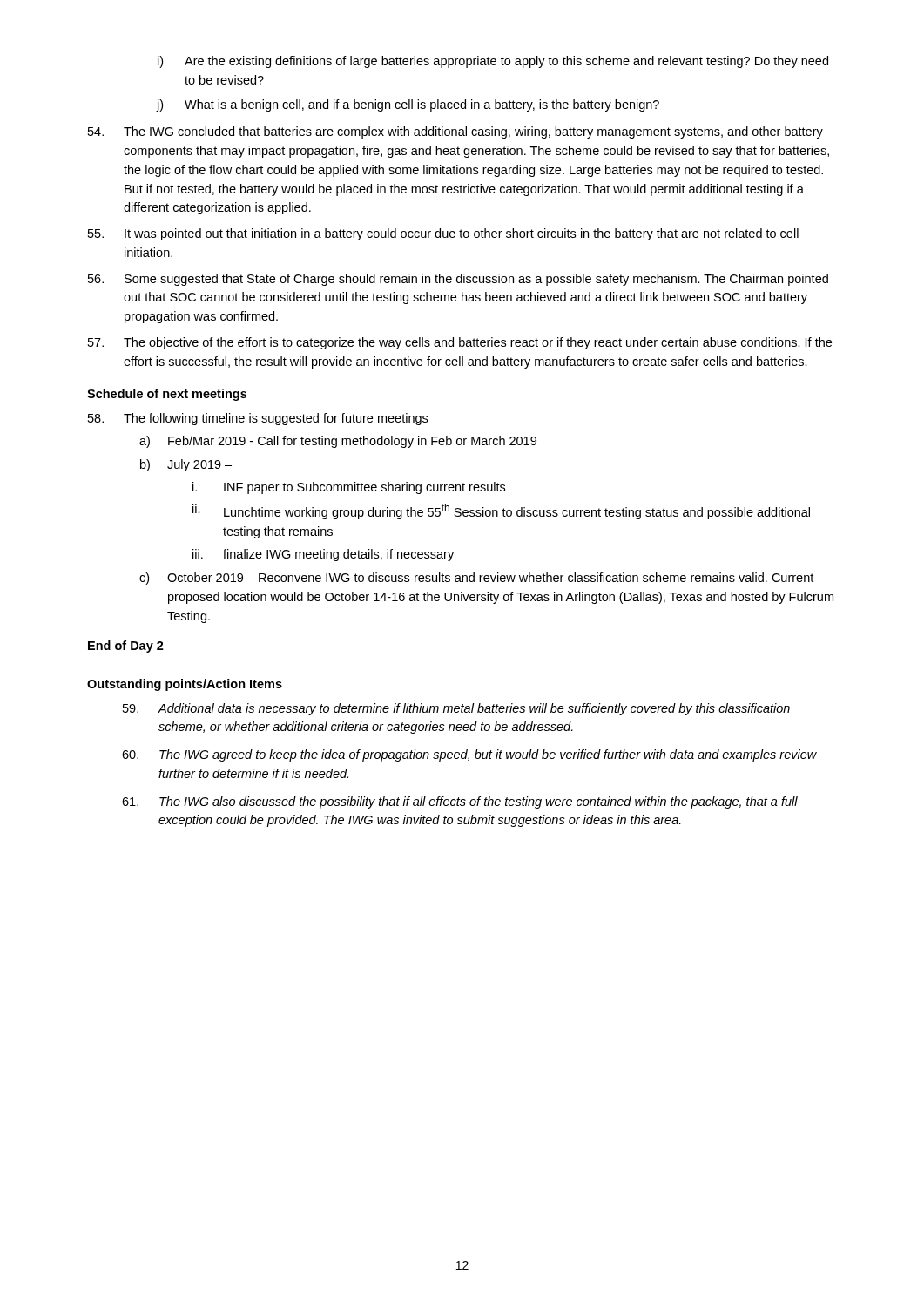Select the block starting "b) July 2019 –"
Image resolution: width=924 pixels, height=1307 pixels.
click(186, 465)
